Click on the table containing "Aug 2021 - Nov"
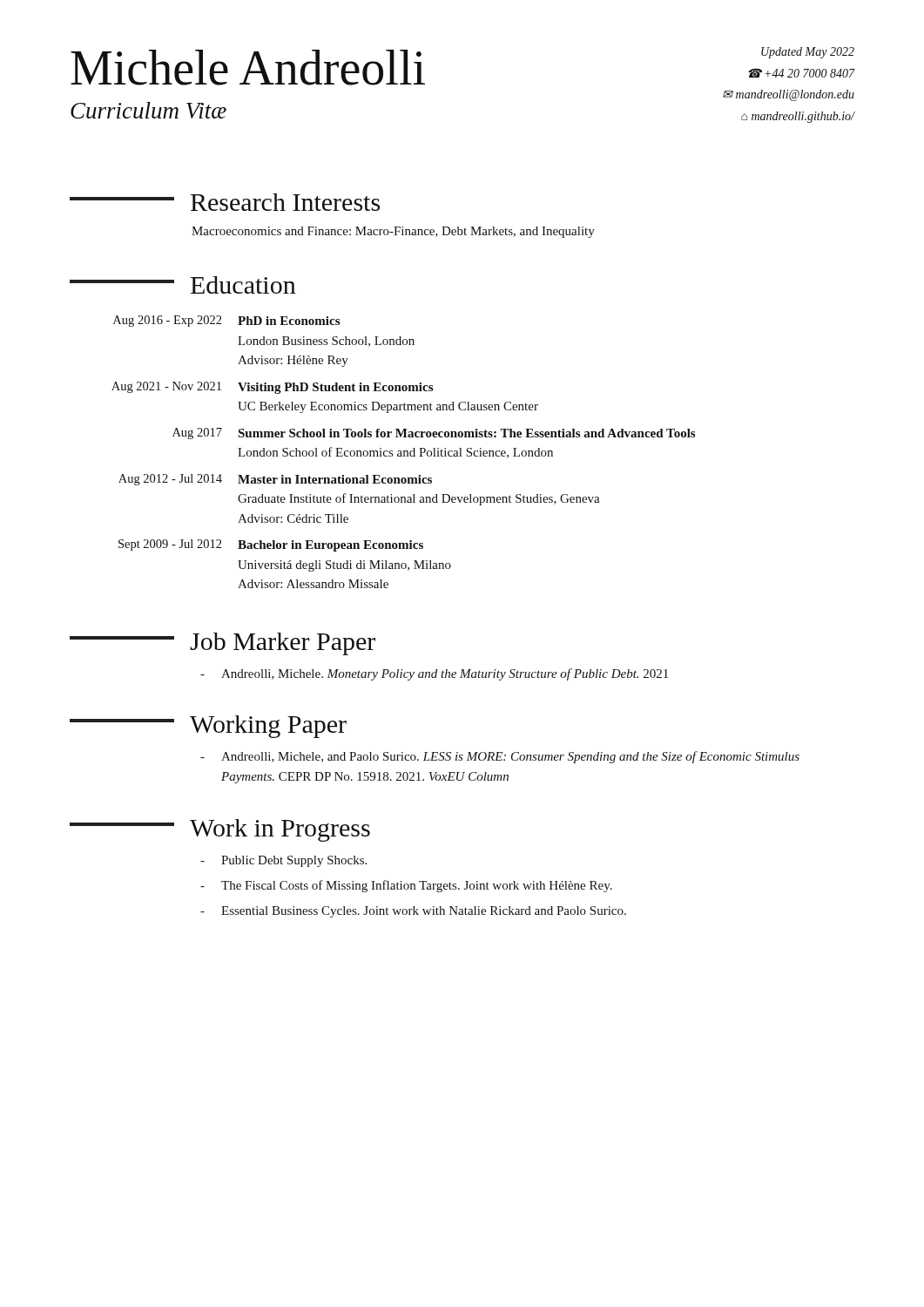The width and height of the screenshot is (924, 1307). [x=462, y=453]
